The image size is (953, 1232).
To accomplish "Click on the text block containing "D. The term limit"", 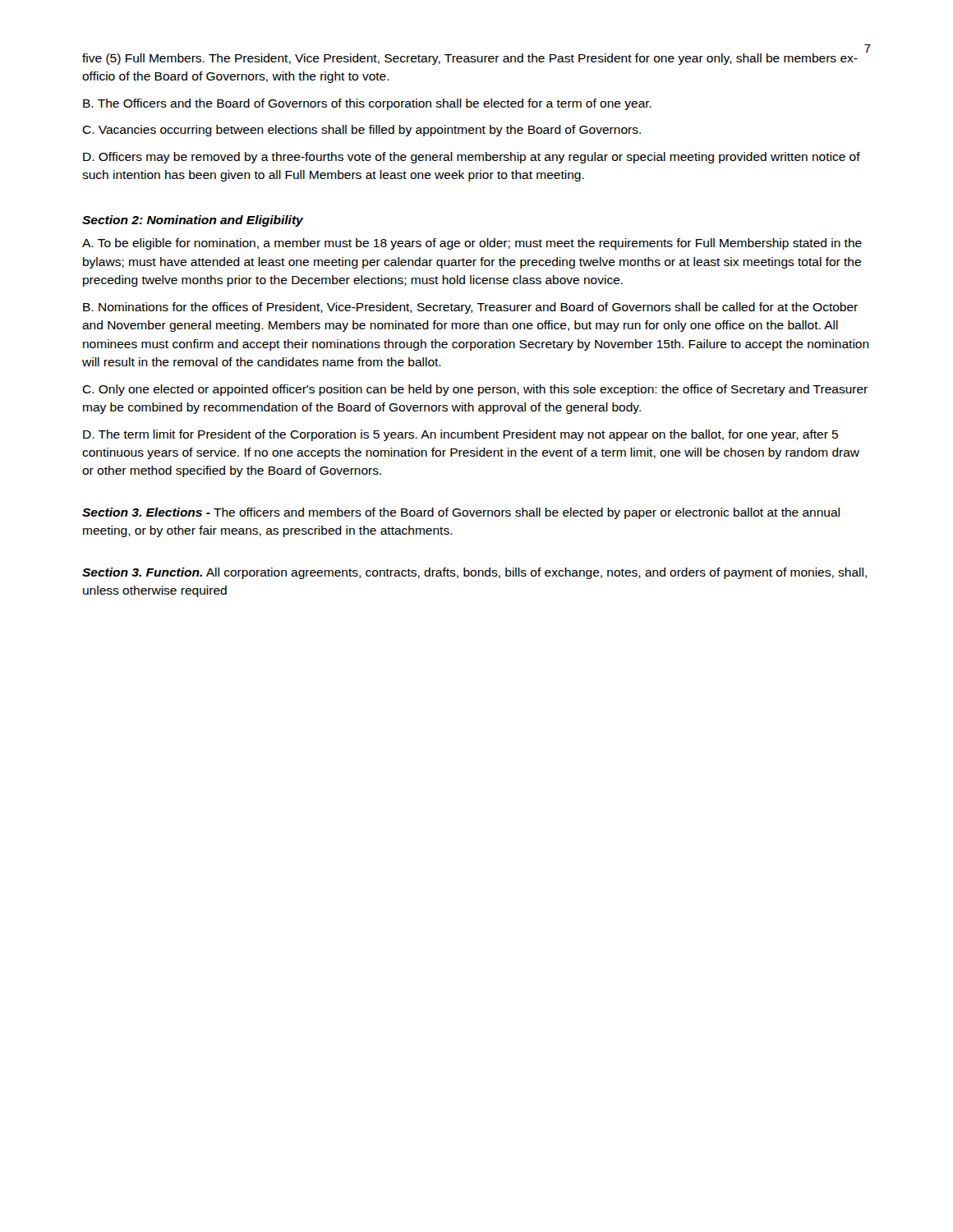I will [471, 452].
